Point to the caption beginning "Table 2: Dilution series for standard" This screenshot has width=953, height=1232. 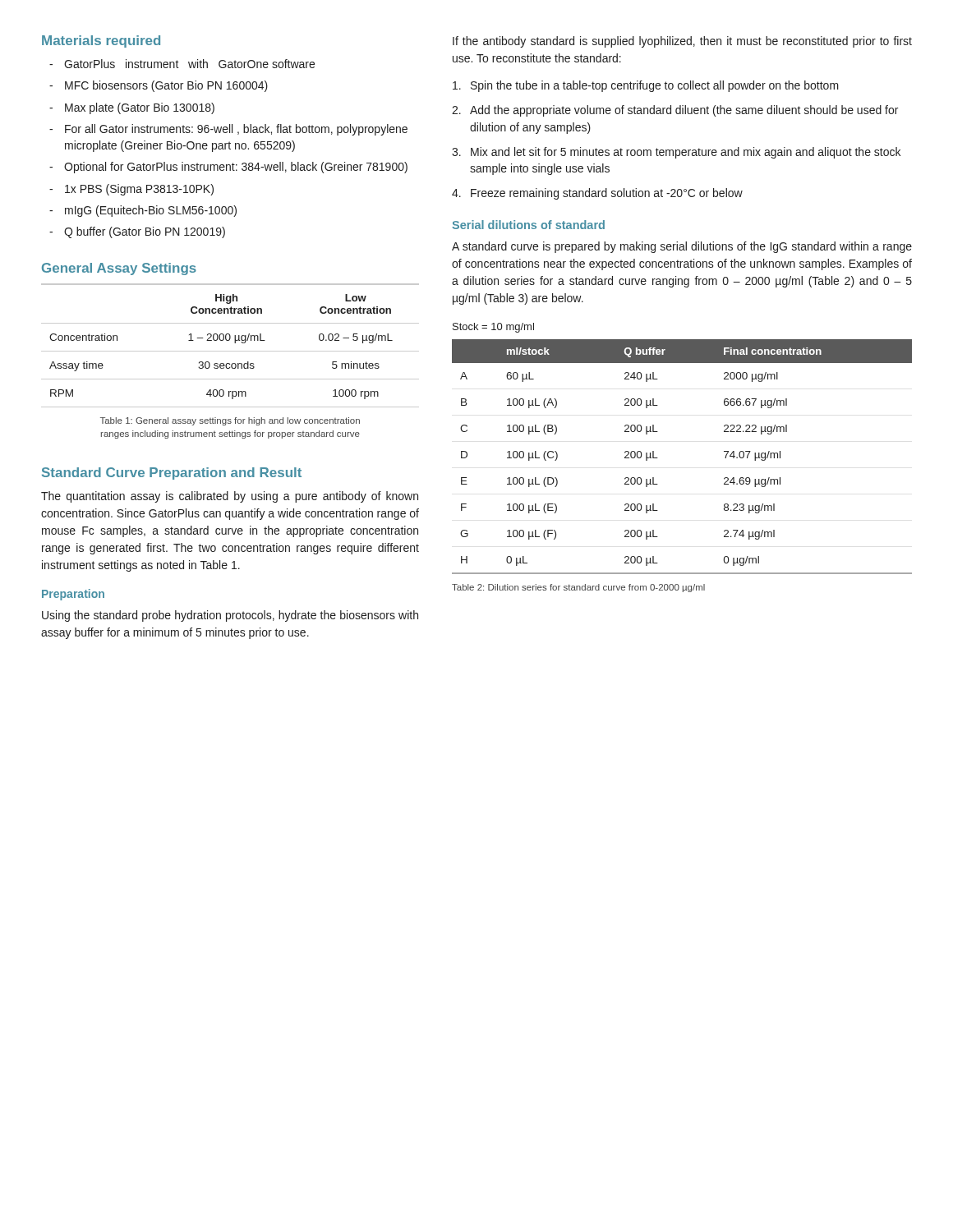coord(578,587)
